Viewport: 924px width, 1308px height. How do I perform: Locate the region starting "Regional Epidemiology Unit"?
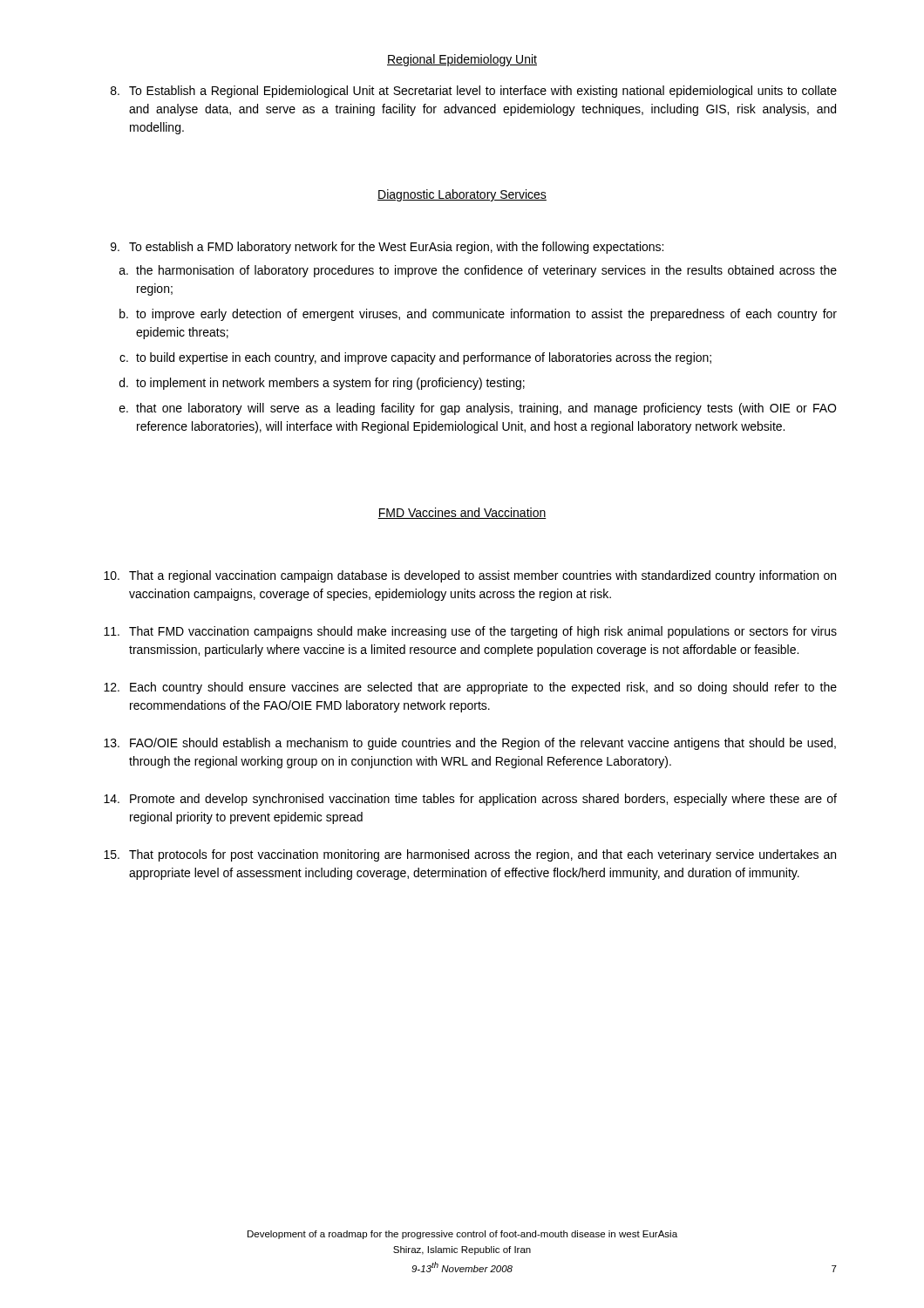pos(462,59)
